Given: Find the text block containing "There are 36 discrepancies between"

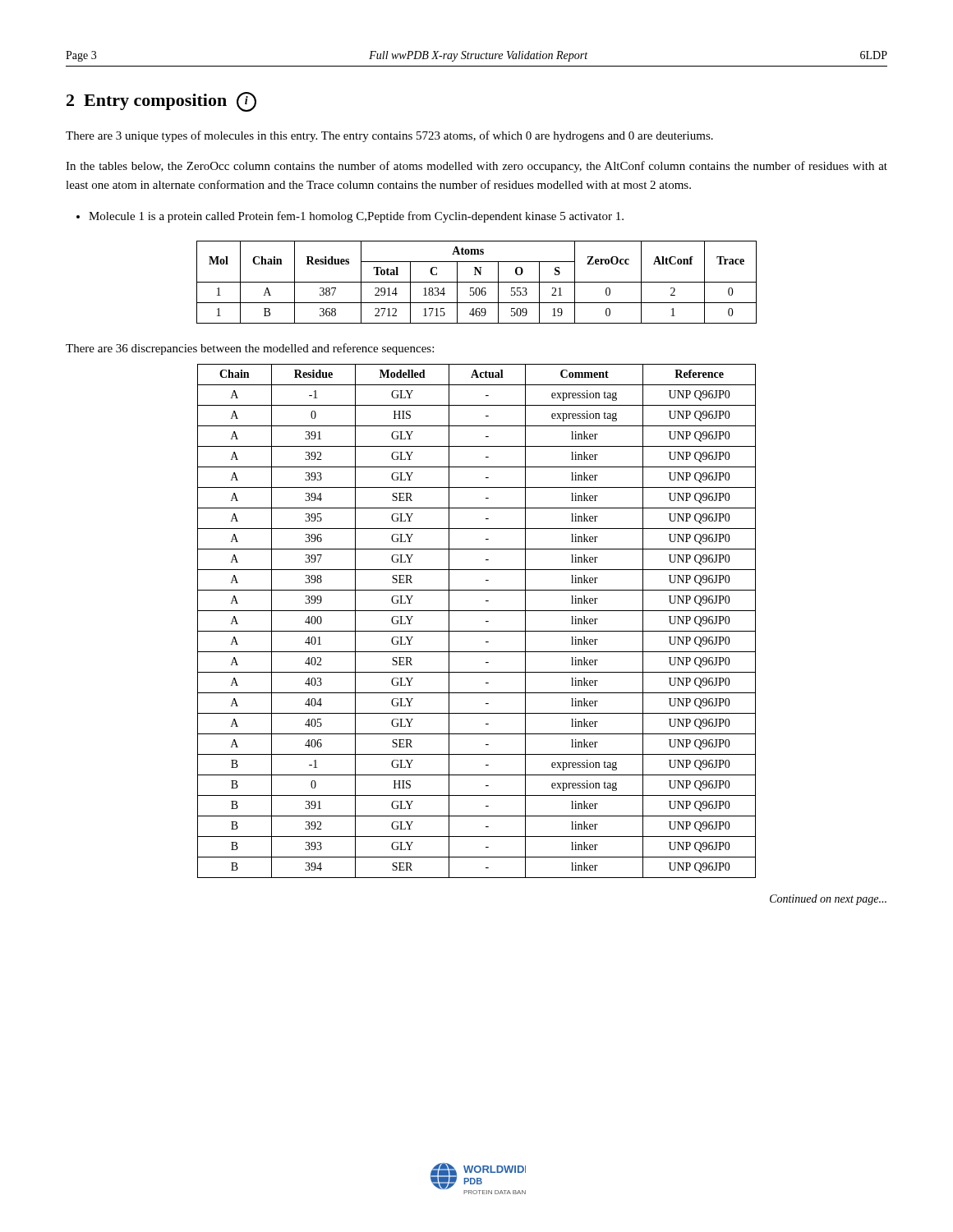Looking at the screenshot, I should pyautogui.click(x=250, y=349).
